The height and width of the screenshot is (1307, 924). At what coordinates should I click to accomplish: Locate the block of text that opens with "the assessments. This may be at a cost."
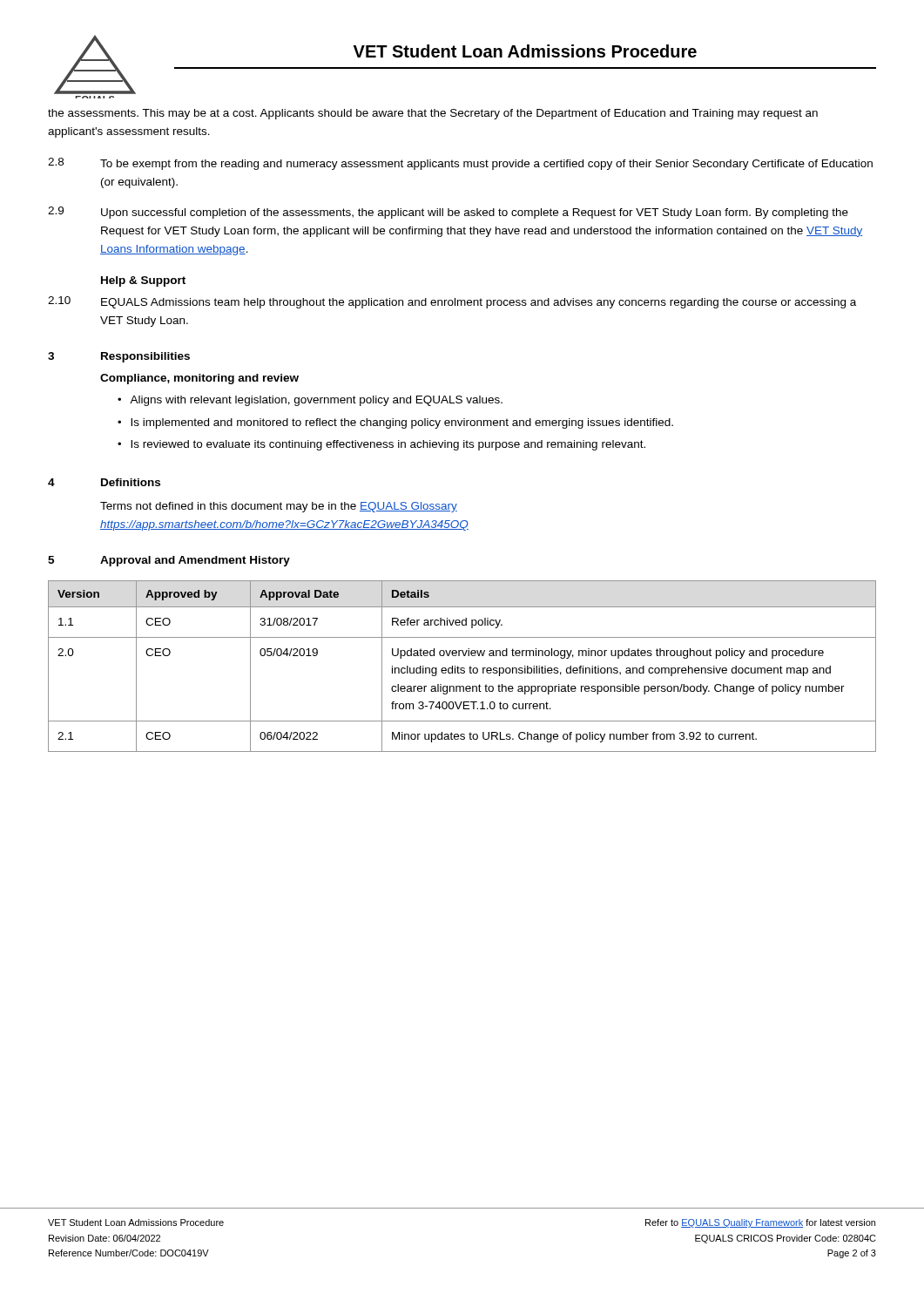click(433, 122)
